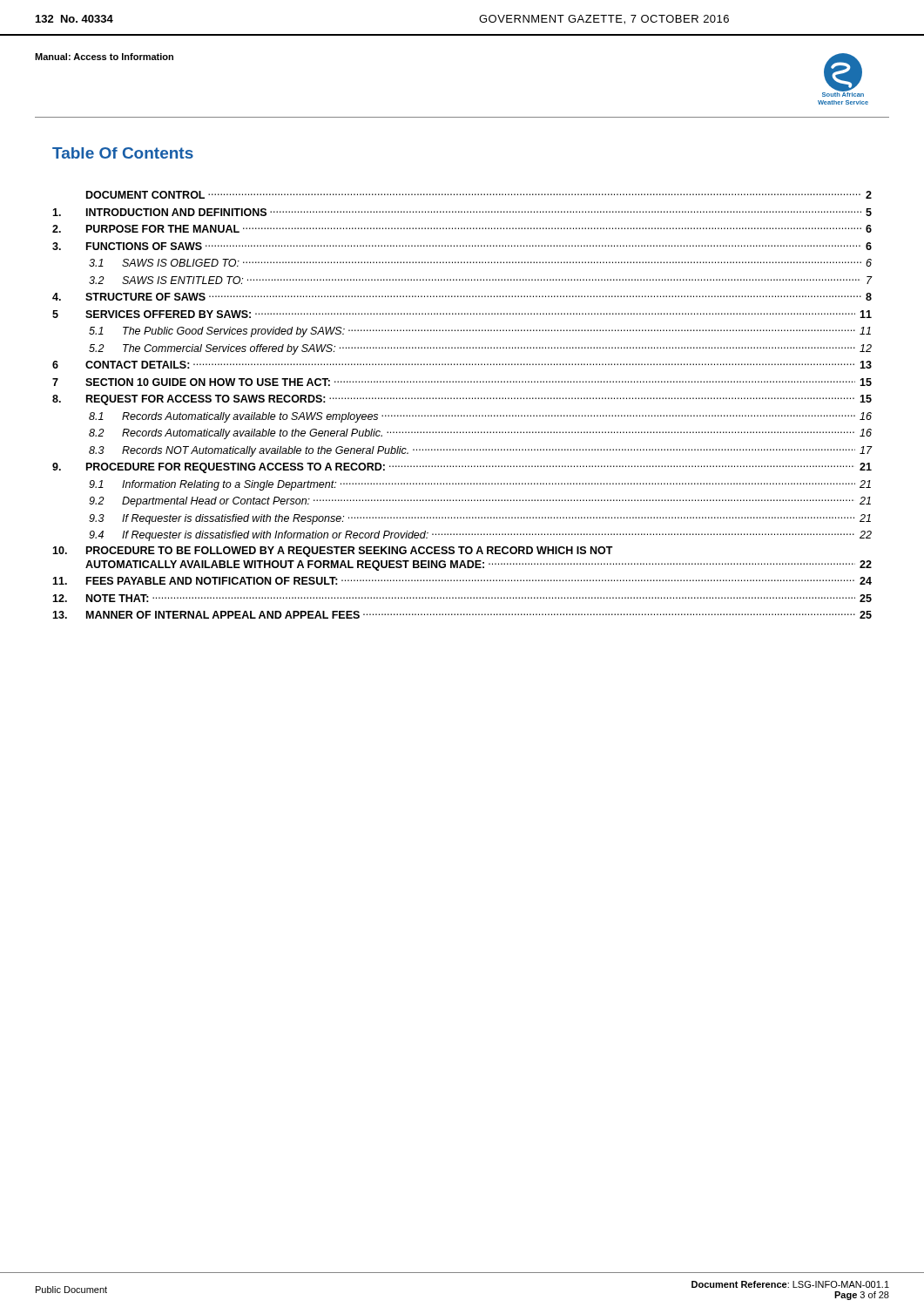Locate the list item with the text "8. REQUEST FOR ACCESS TO SAWS RECORDS: 15"
The width and height of the screenshot is (924, 1307).
[x=462, y=398]
